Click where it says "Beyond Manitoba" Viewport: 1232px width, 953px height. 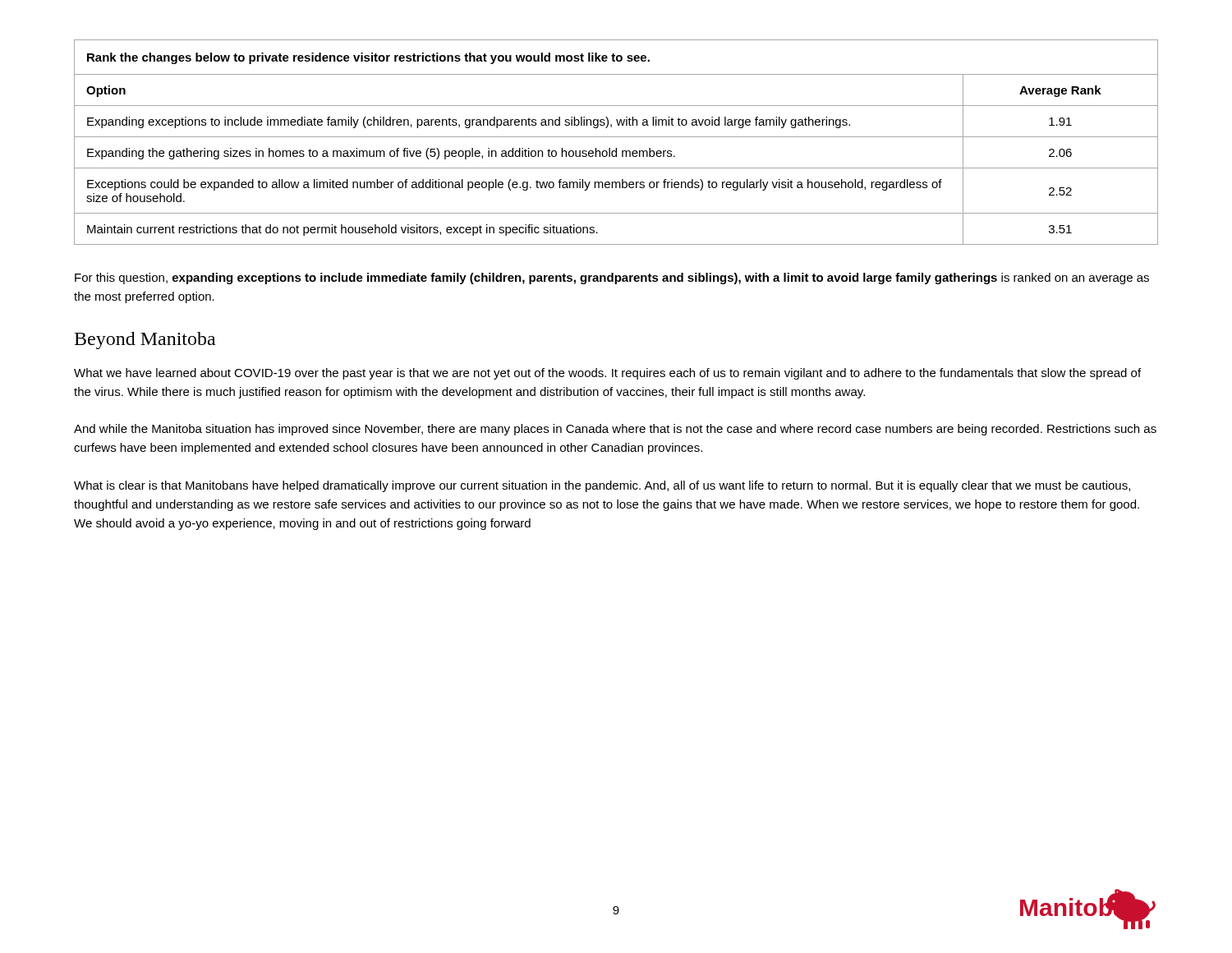click(x=145, y=338)
